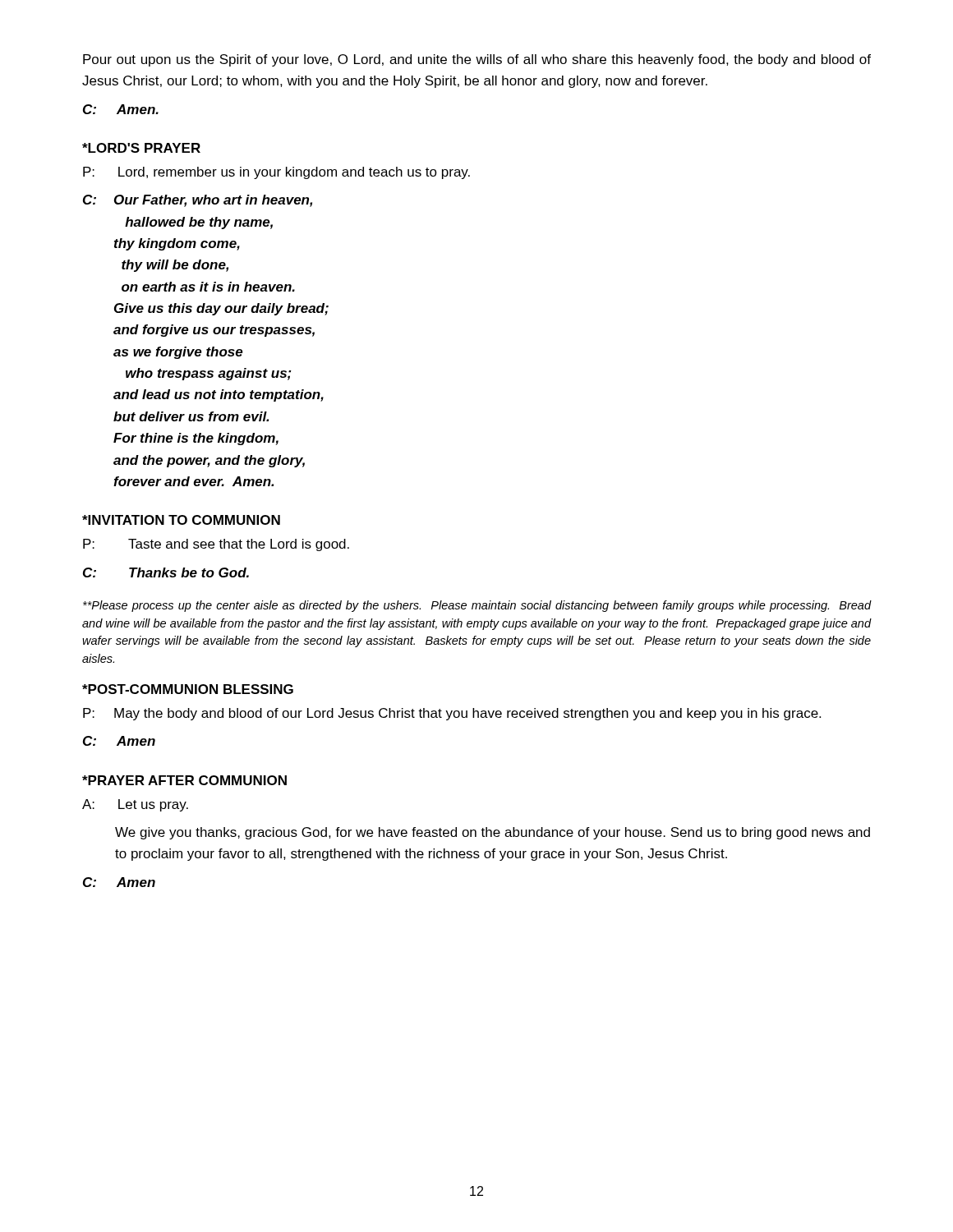
Task: Select the text with the text "C: Amen."
Action: (121, 110)
